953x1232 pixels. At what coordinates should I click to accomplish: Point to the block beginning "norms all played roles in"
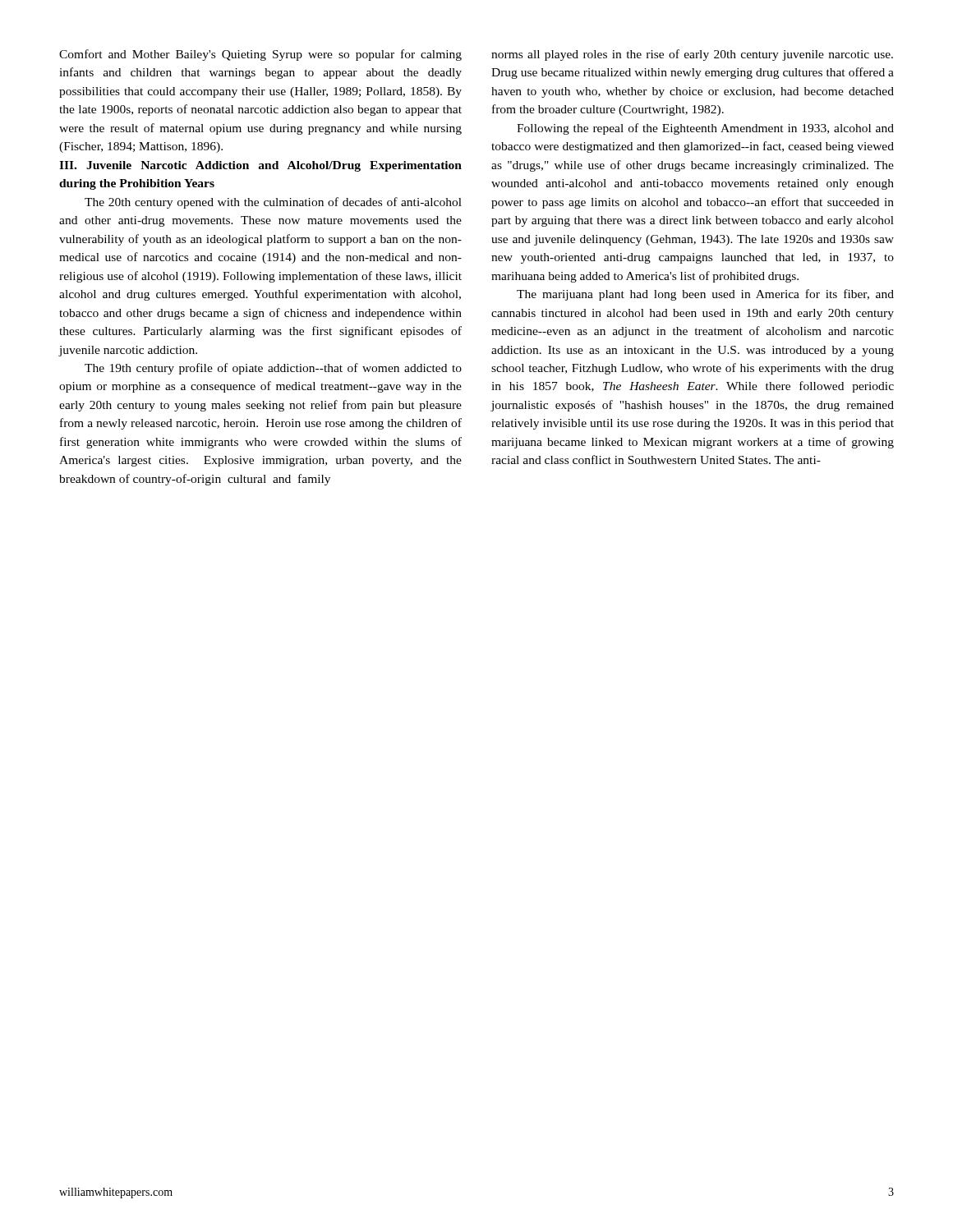[693, 82]
